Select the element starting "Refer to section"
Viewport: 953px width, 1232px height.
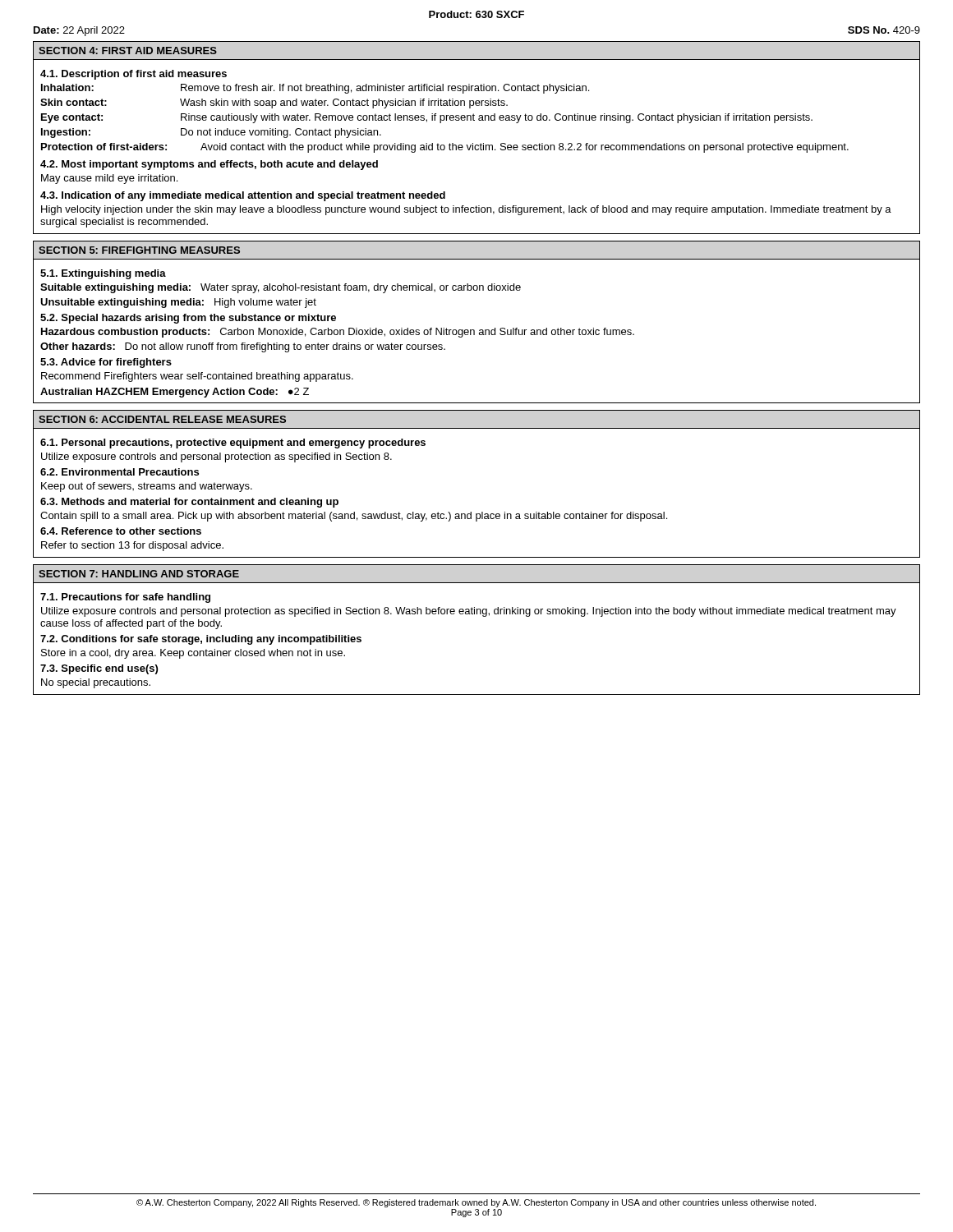click(132, 545)
